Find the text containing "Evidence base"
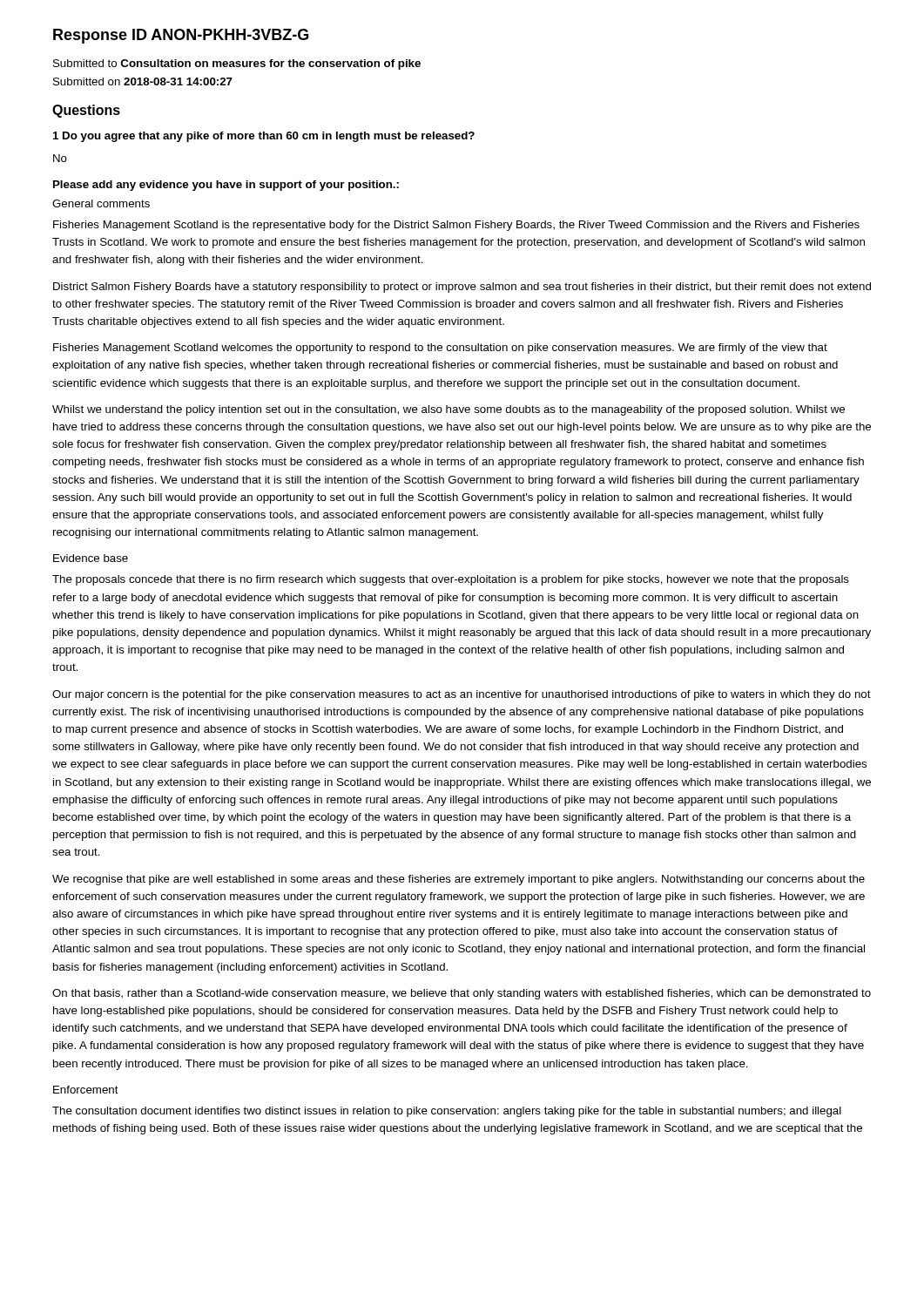 [x=90, y=558]
